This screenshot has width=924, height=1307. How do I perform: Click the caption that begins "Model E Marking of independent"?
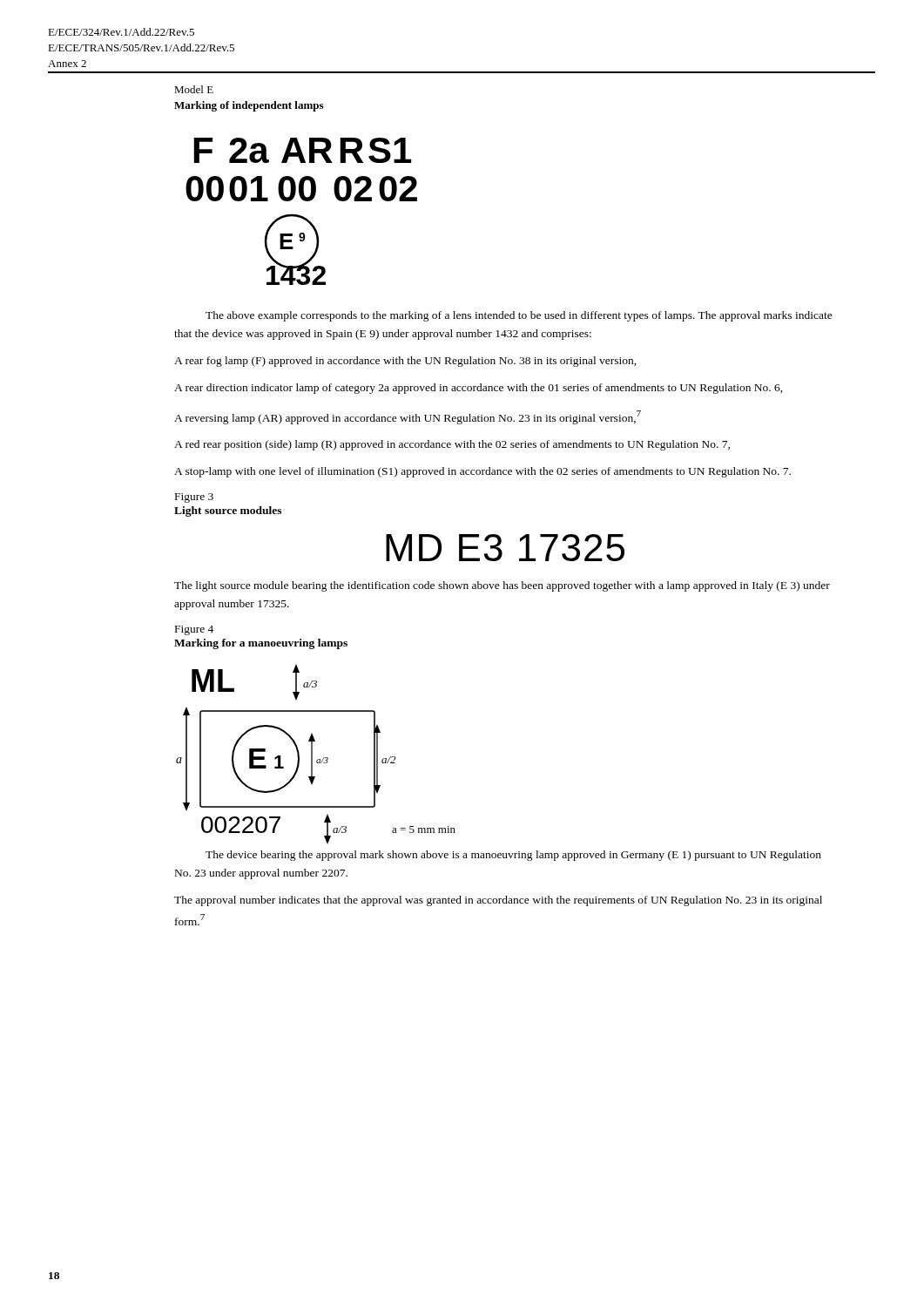tap(194, 89)
